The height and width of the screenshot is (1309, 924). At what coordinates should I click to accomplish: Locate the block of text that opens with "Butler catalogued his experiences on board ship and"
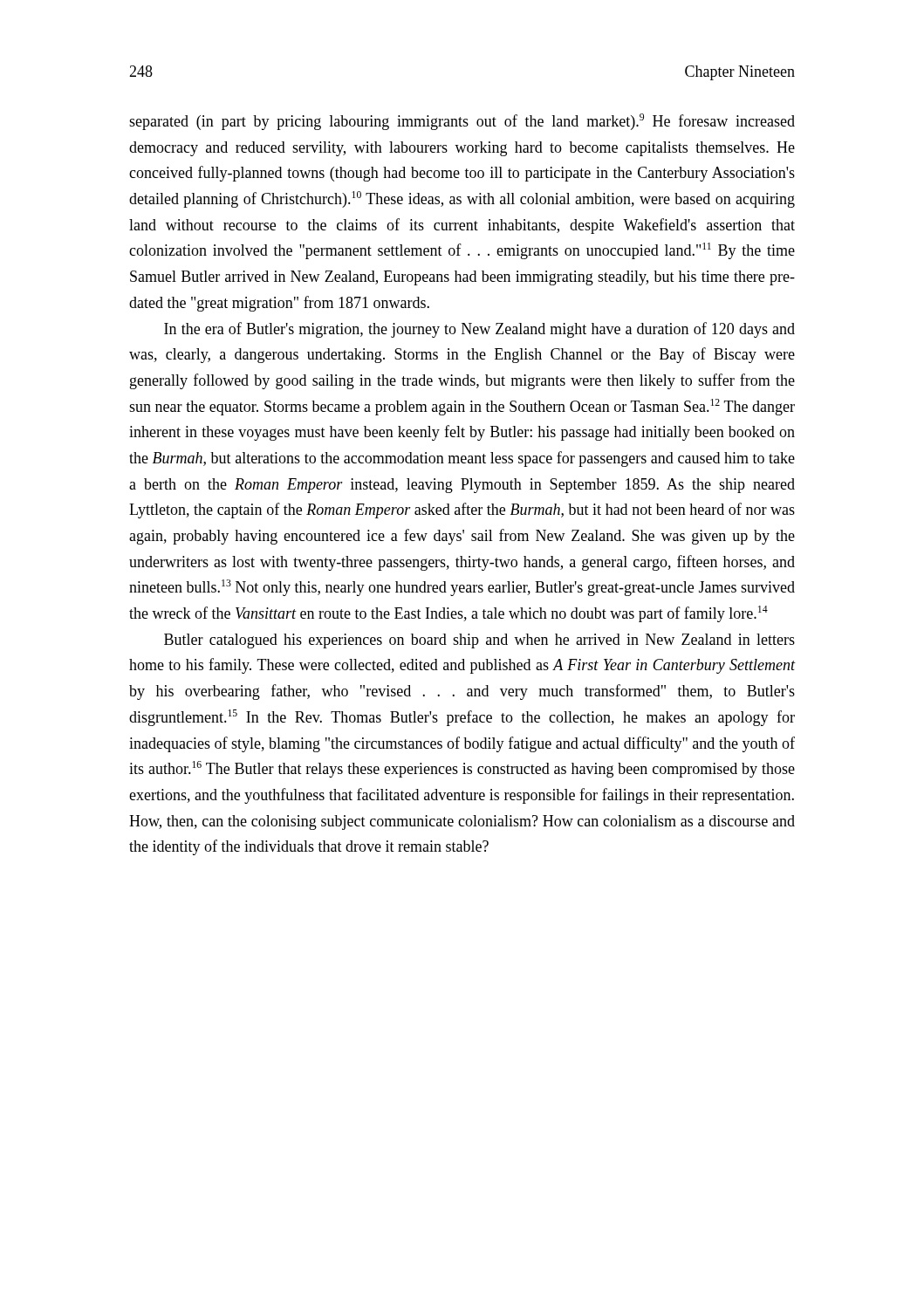point(462,744)
